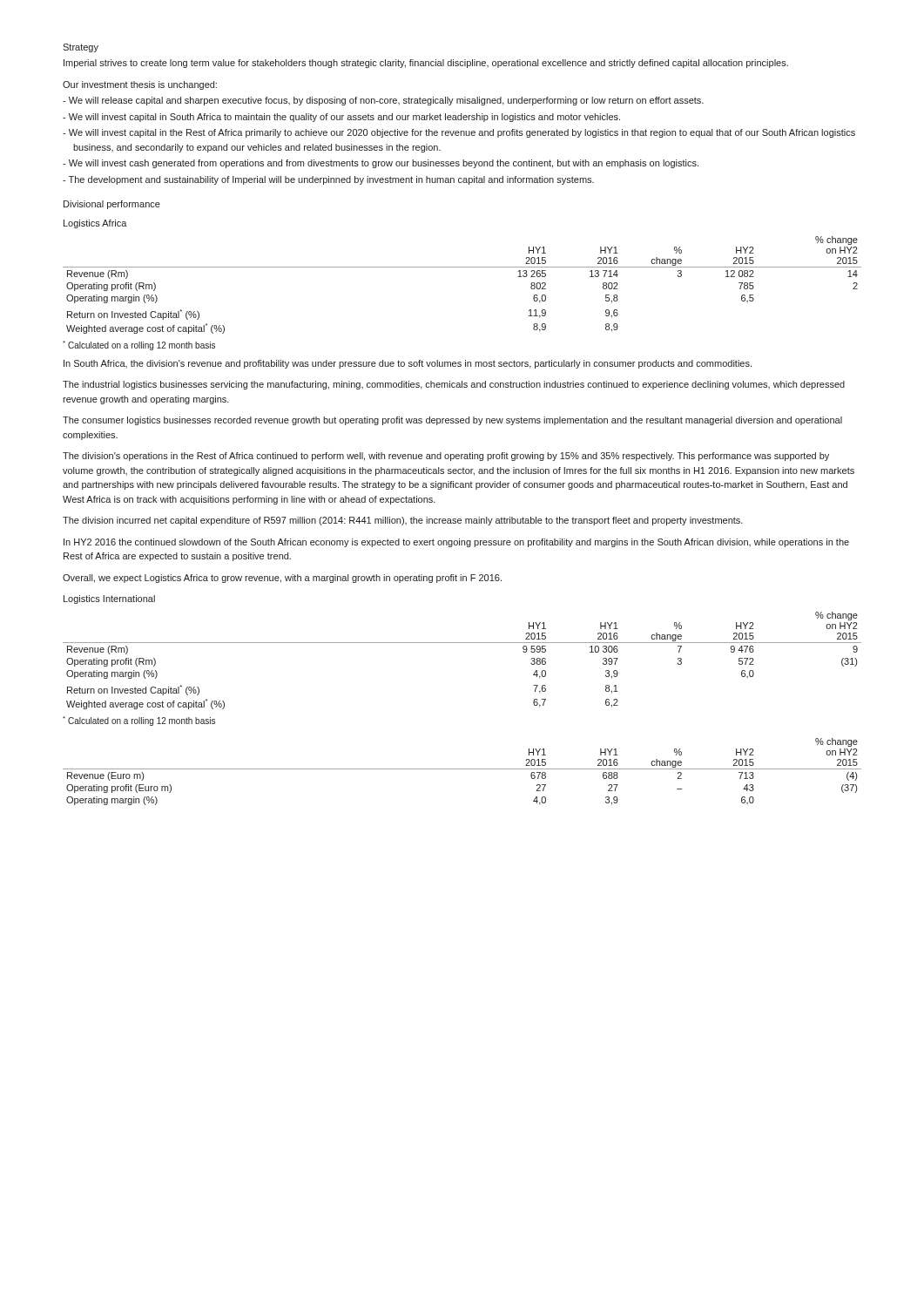Locate the block of text that opens with "The industrial logistics businesses servicing the manufacturing,"
The height and width of the screenshot is (1307, 924).
click(x=454, y=392)
